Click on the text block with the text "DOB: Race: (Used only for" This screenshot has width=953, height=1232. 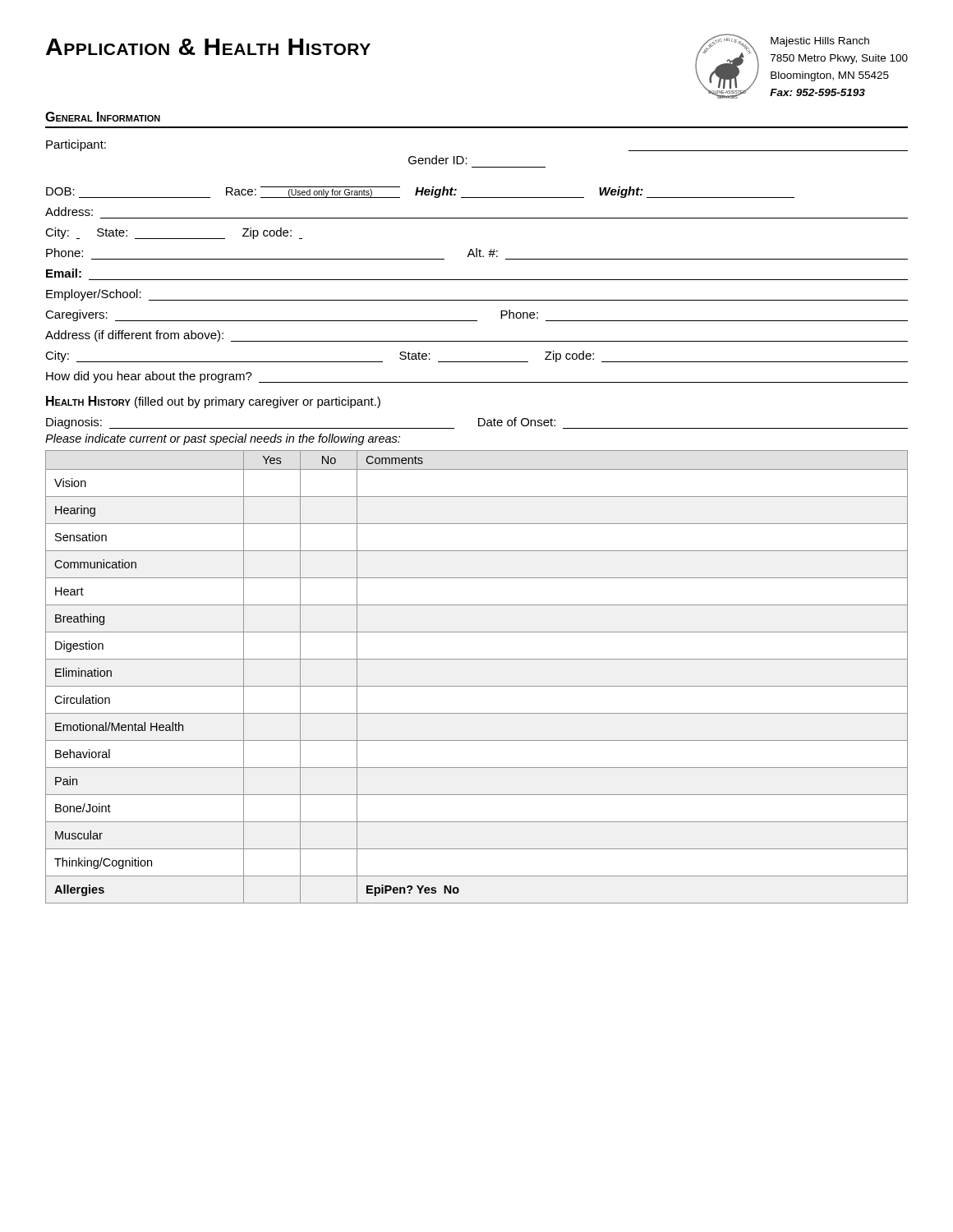(x=420, y=185)
